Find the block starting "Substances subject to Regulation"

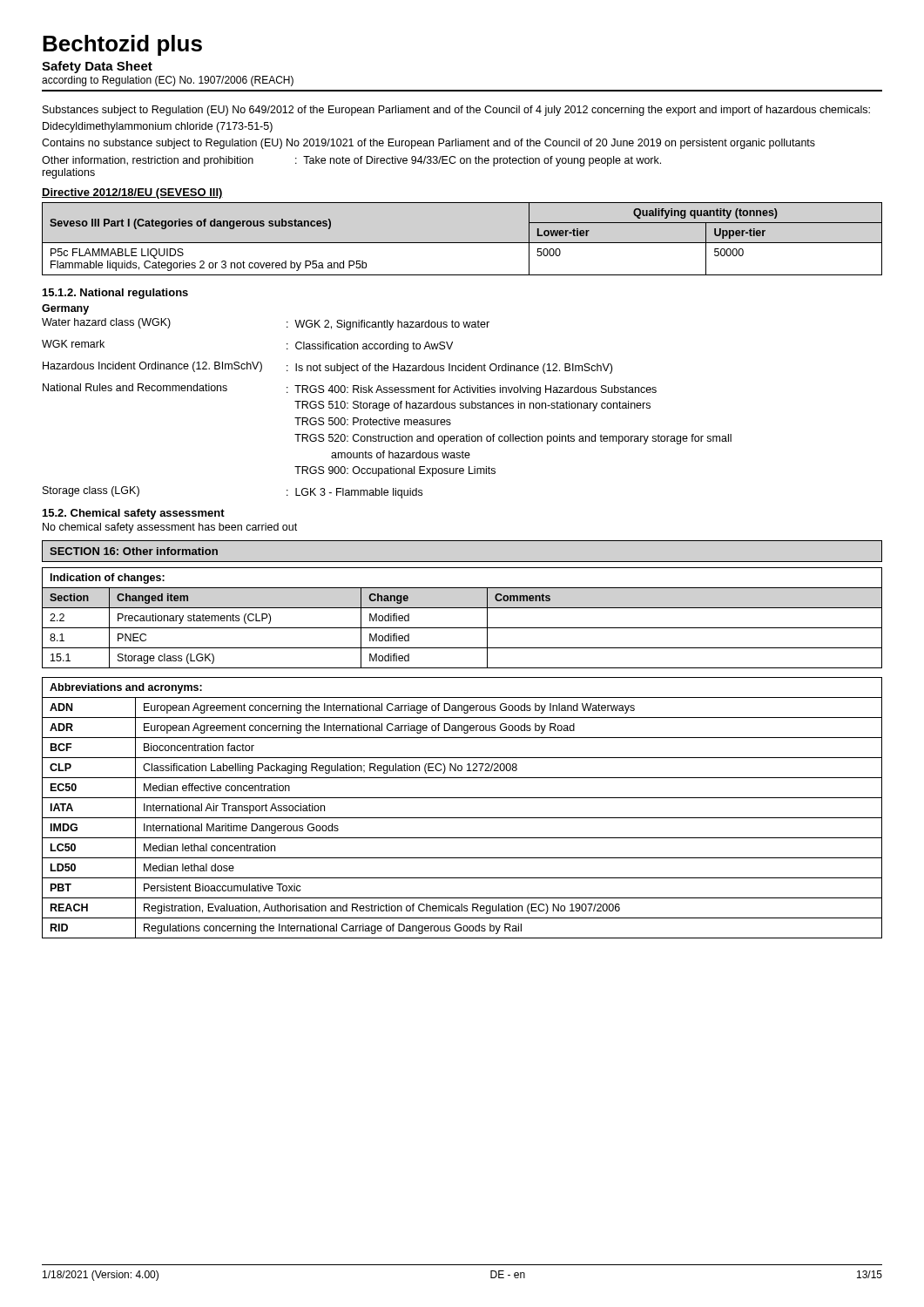[x=456, y=111]
